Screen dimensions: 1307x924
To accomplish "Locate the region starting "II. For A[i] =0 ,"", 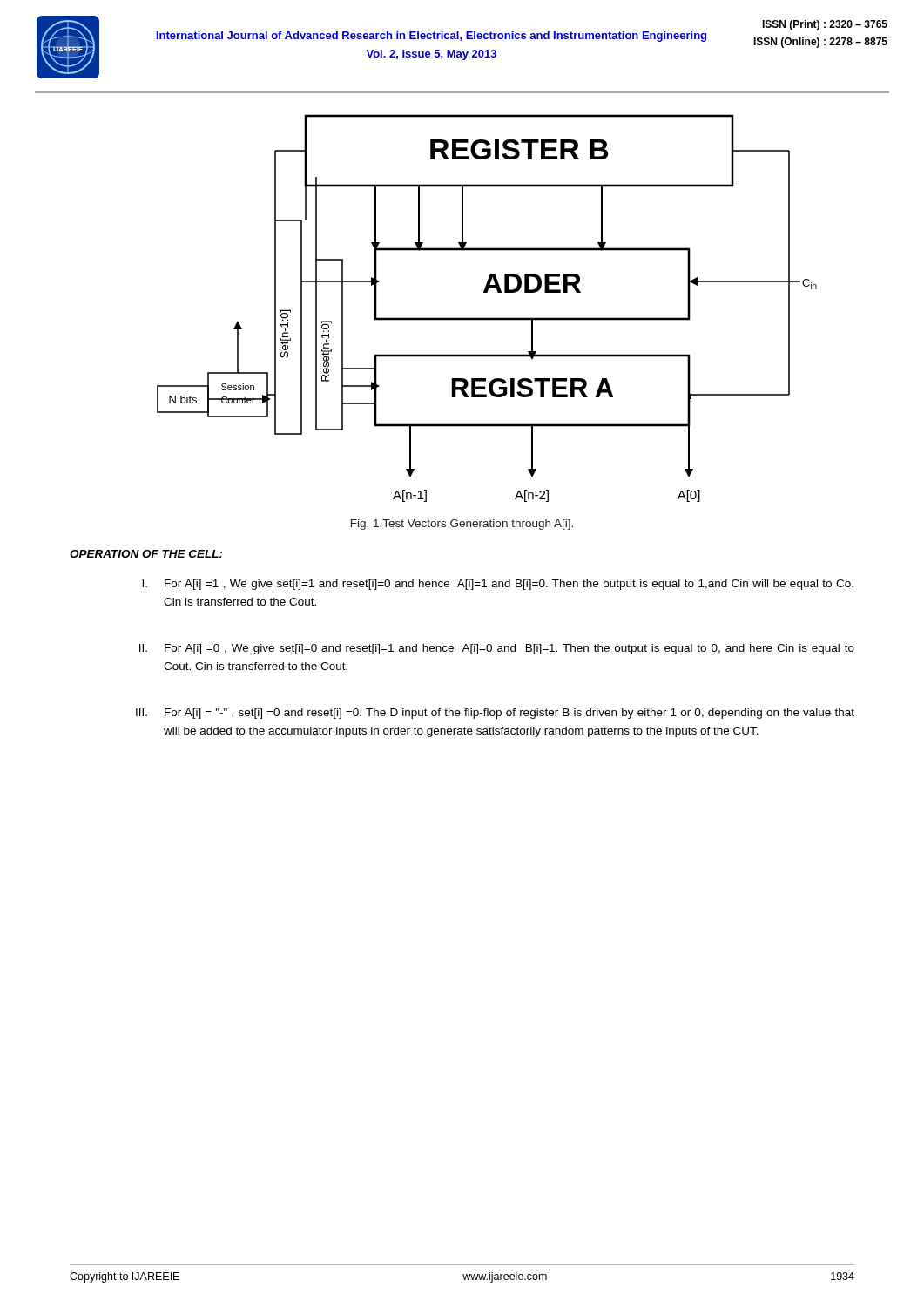I will pyautogui.click(x=462, y=658).
